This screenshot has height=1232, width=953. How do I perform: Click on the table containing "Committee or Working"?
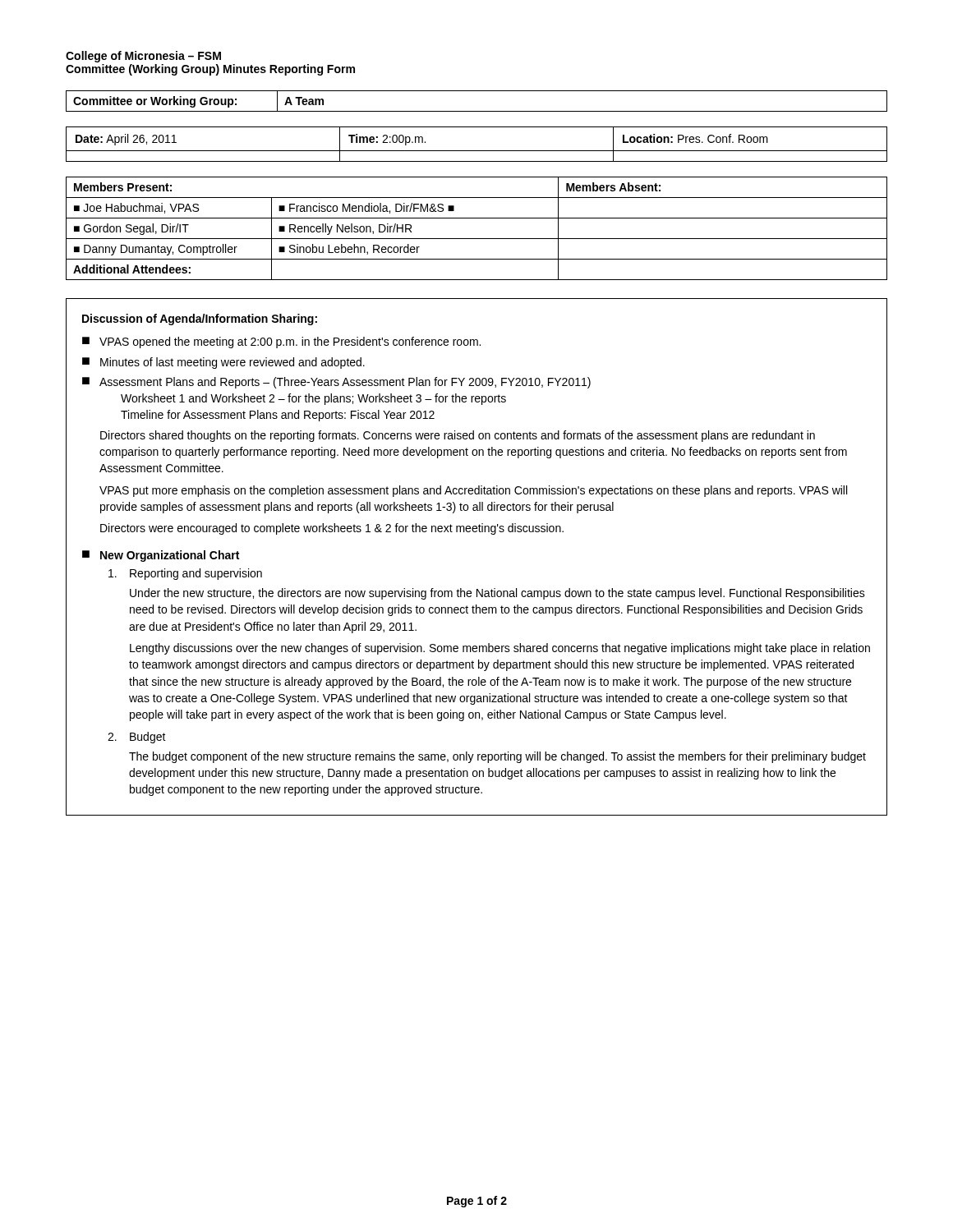pos(476,101)
